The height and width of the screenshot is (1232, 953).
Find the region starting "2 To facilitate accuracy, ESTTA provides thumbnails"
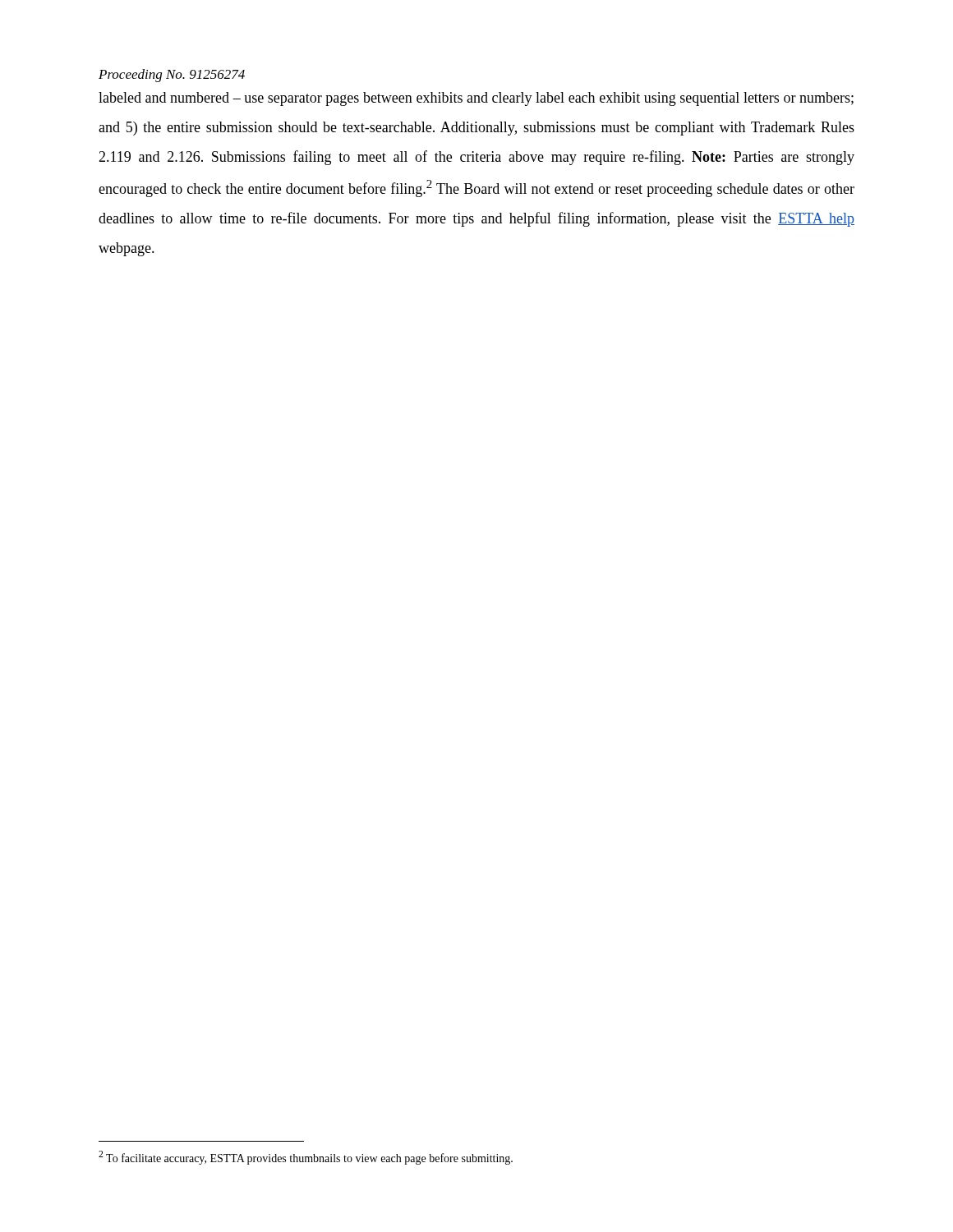point(306,1156)
